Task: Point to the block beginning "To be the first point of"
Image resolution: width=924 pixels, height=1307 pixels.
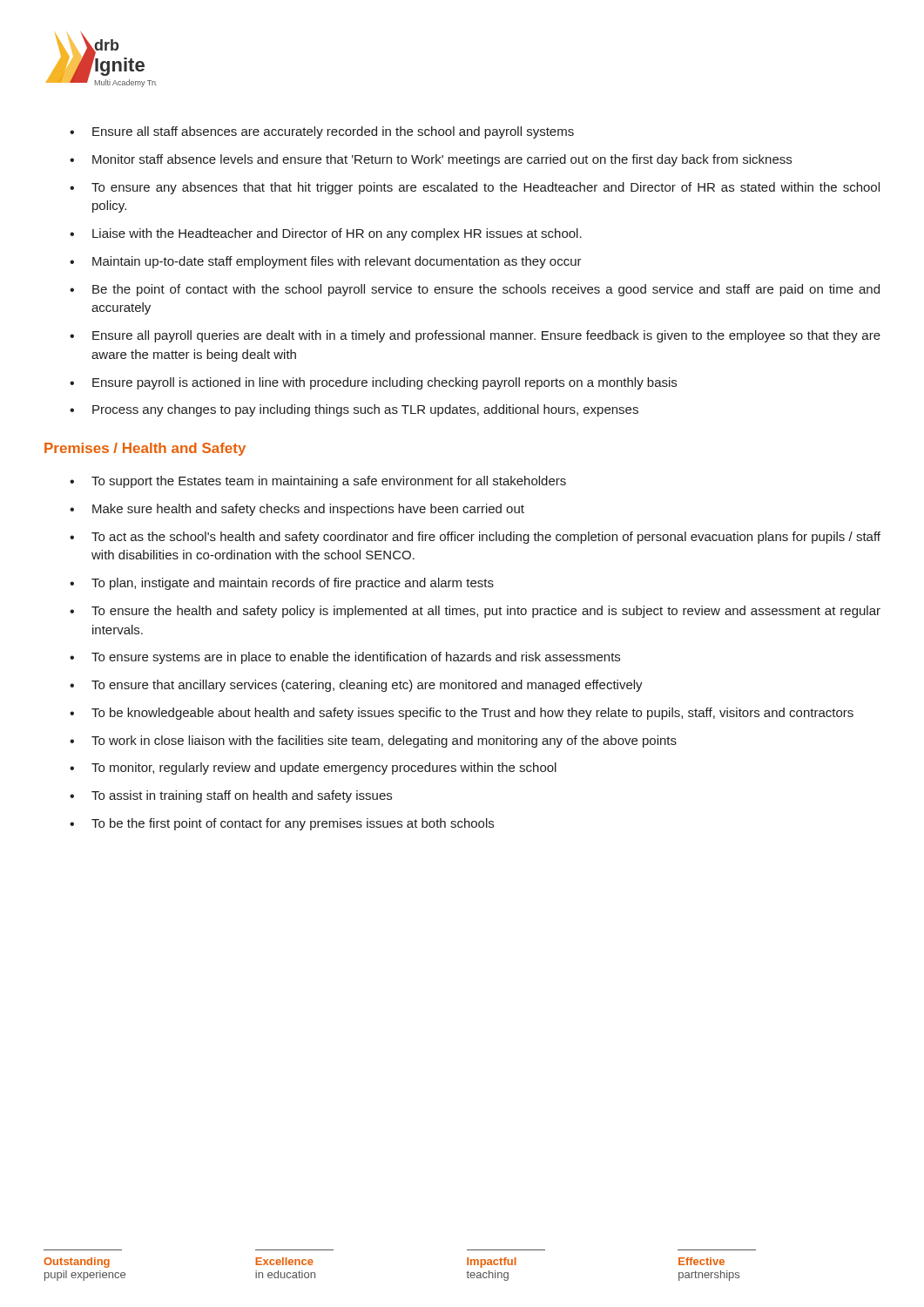Action: coord(293,823)
